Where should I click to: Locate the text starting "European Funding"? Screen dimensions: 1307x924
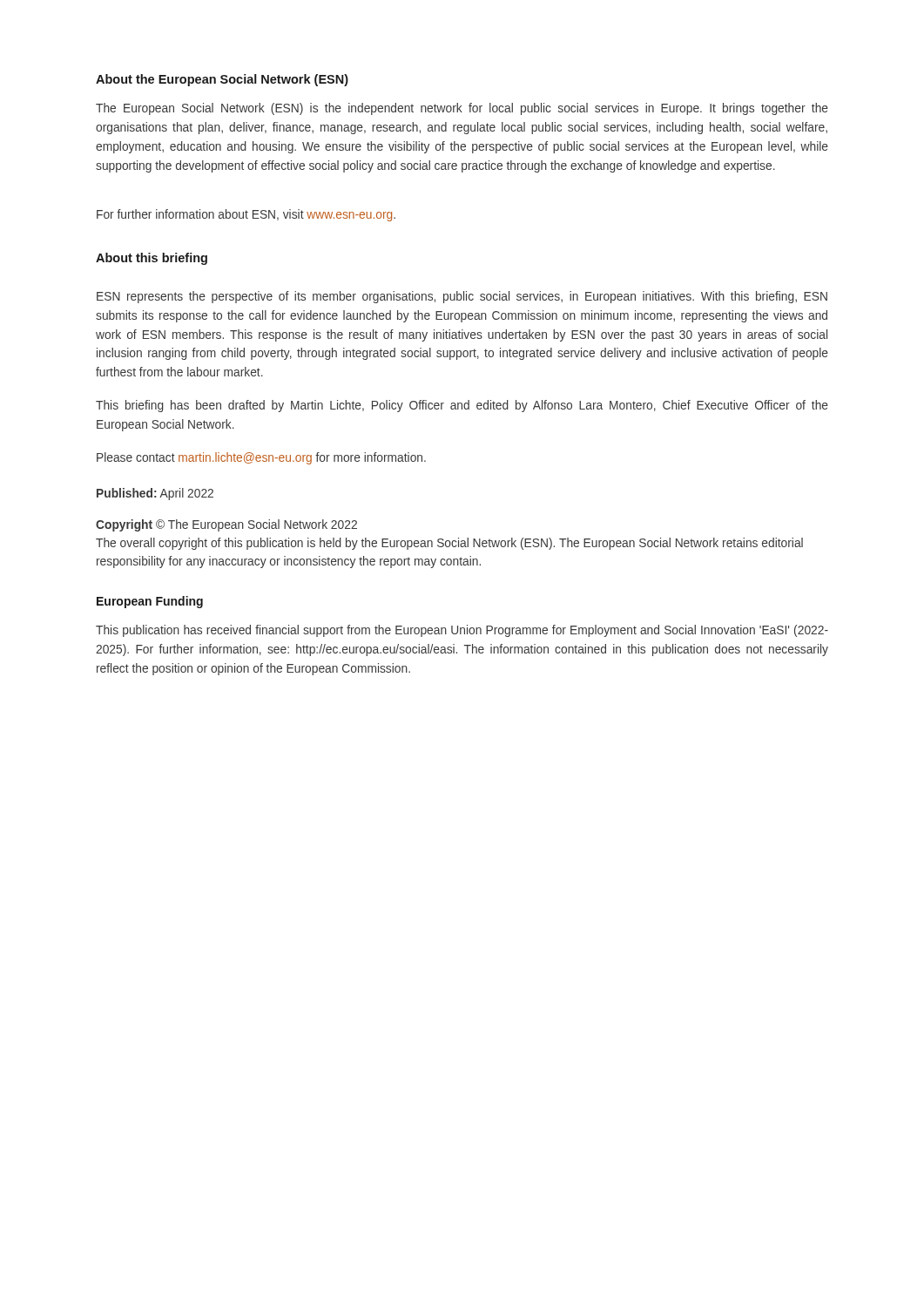click(x=150, y=601)
